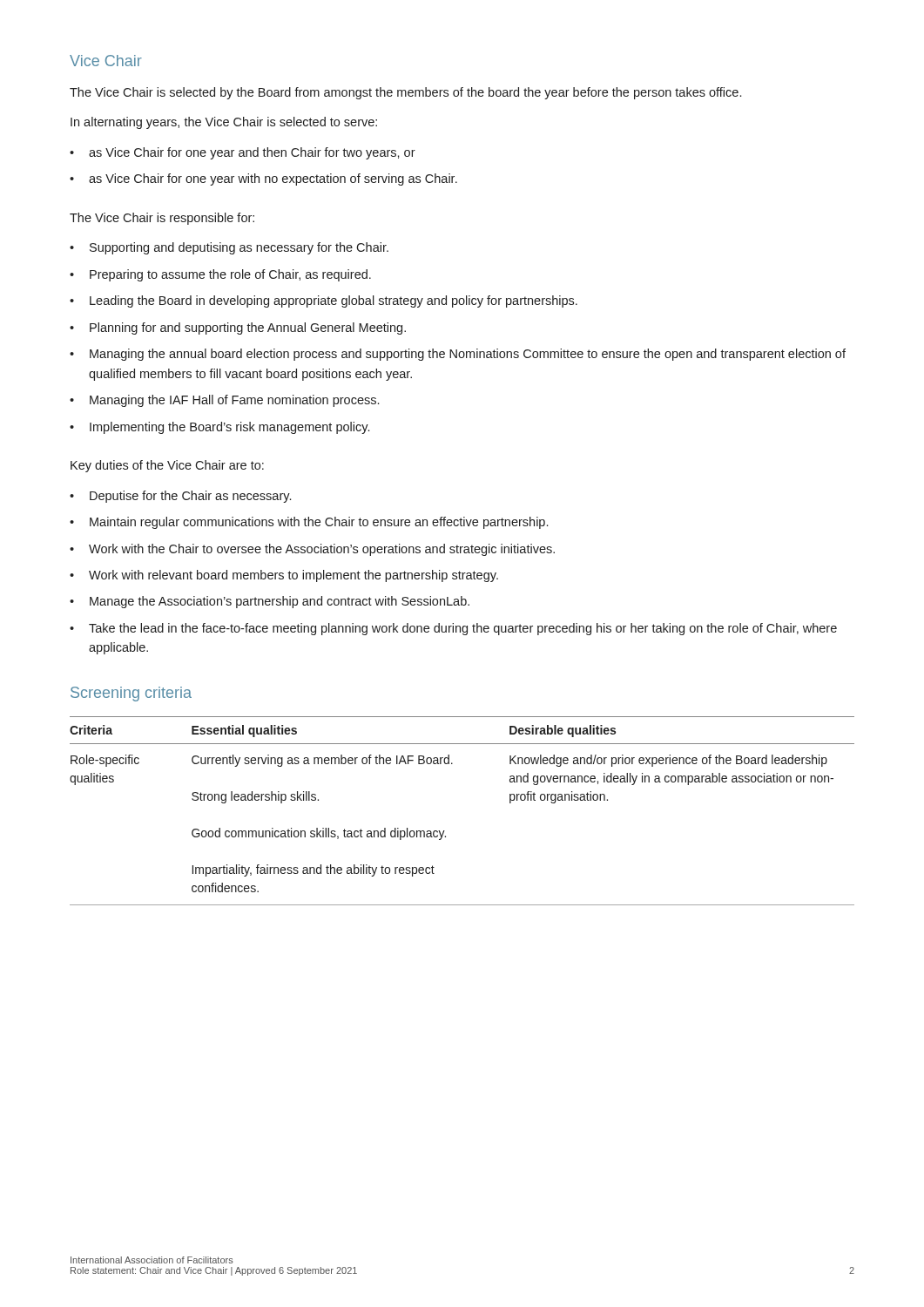Select the list item that says "• Take the lead in the face-to-face"

tap(462, 638)
